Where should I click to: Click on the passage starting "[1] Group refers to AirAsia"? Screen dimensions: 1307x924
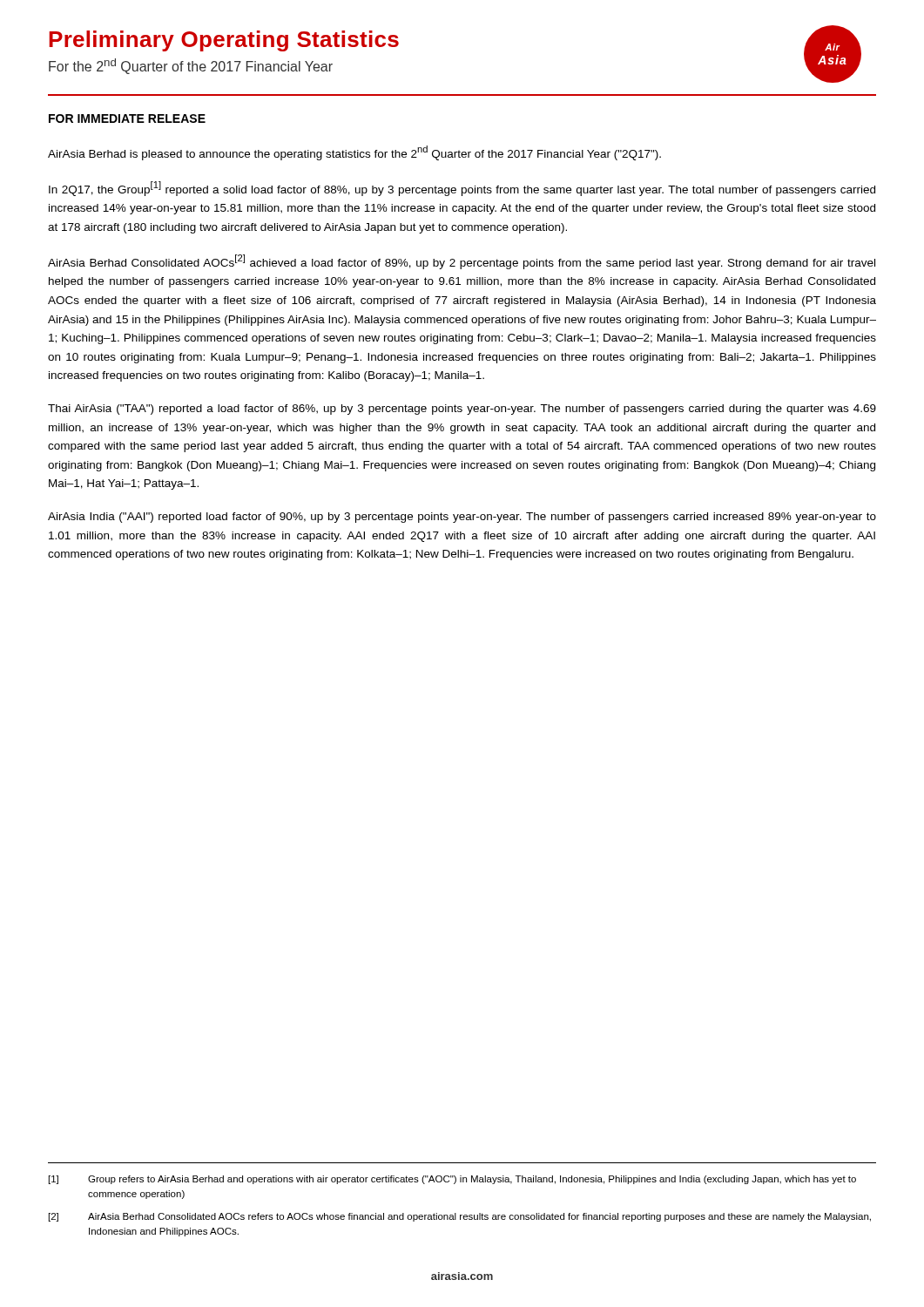click(x=462, y=1187)
